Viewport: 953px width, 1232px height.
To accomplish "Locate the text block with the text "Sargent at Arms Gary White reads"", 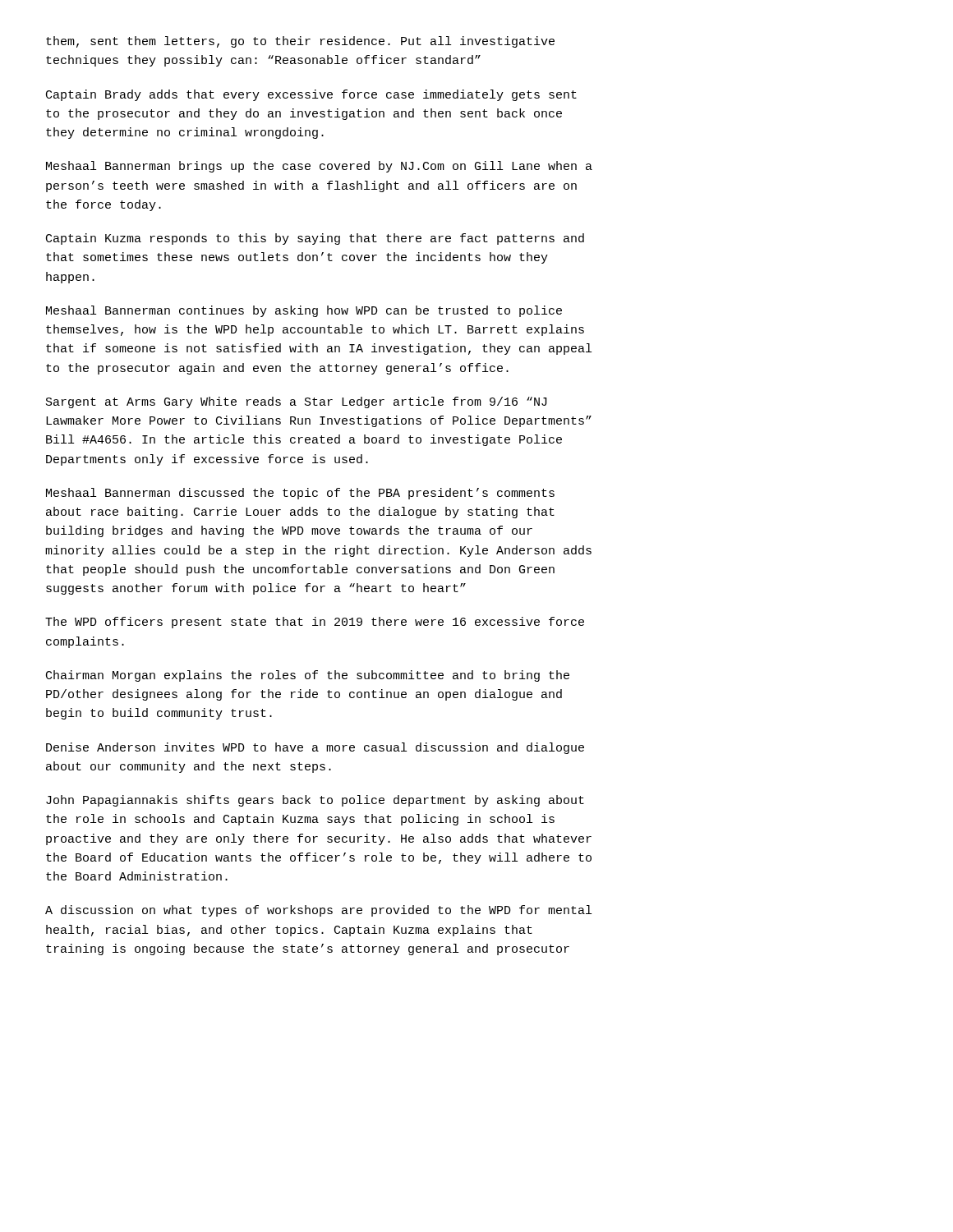I will (319, 431).
